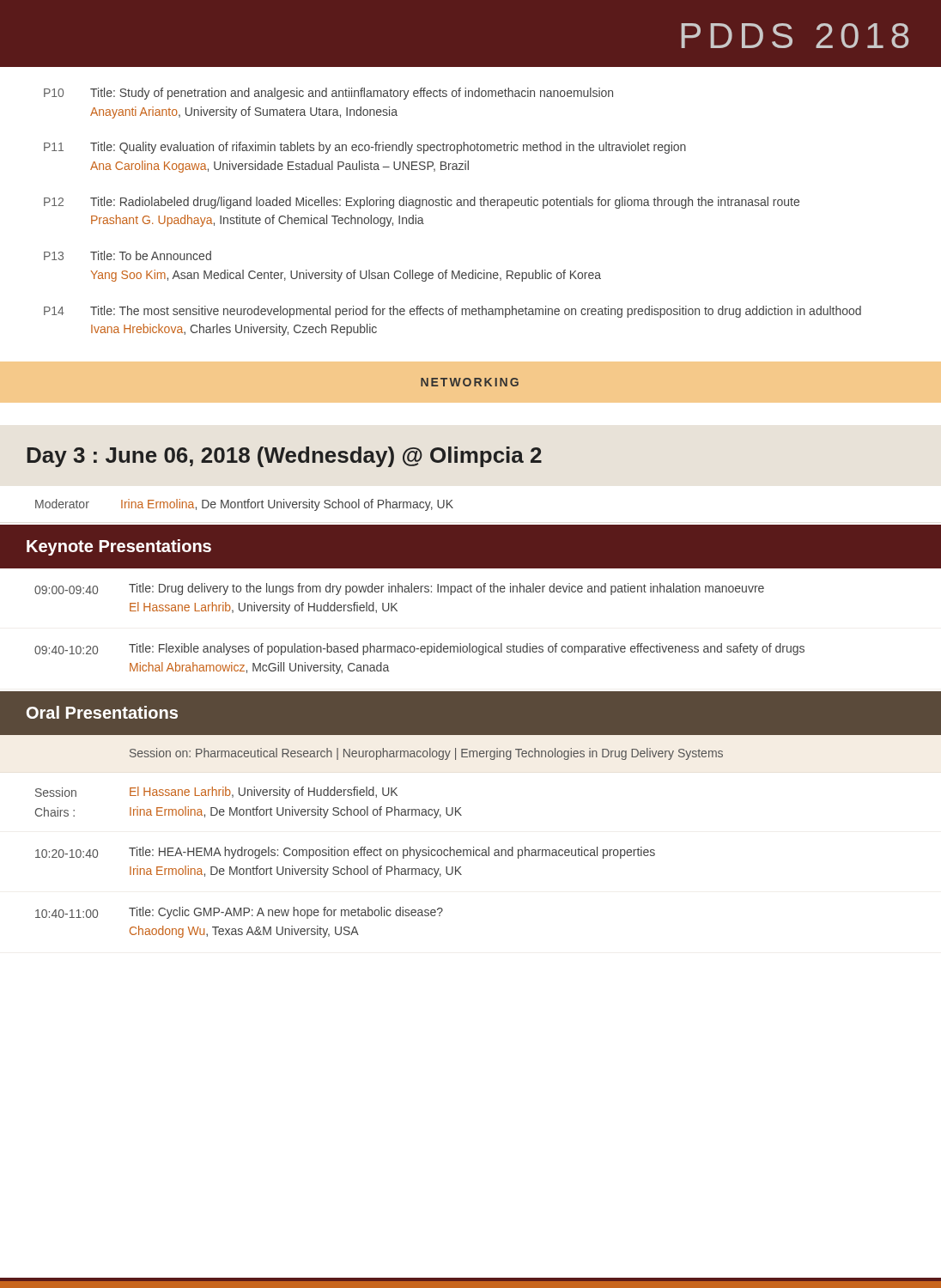Find the list item with the text "09:40-10:20 Title: Flexible analyses of population-based"

pyautogui.click(x=470, y=659)
